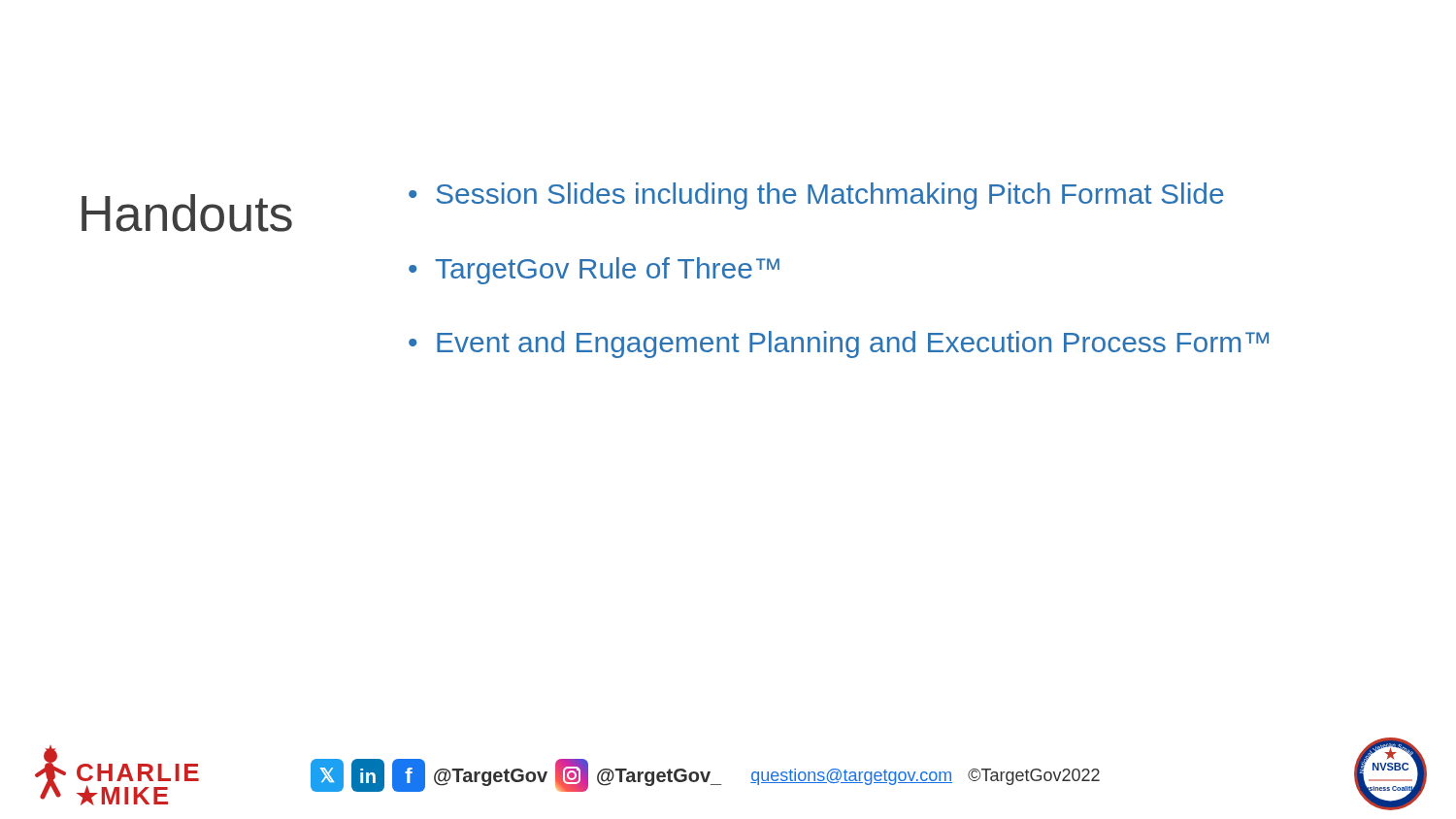
Task: Find the title
Action: click(186, 213)
